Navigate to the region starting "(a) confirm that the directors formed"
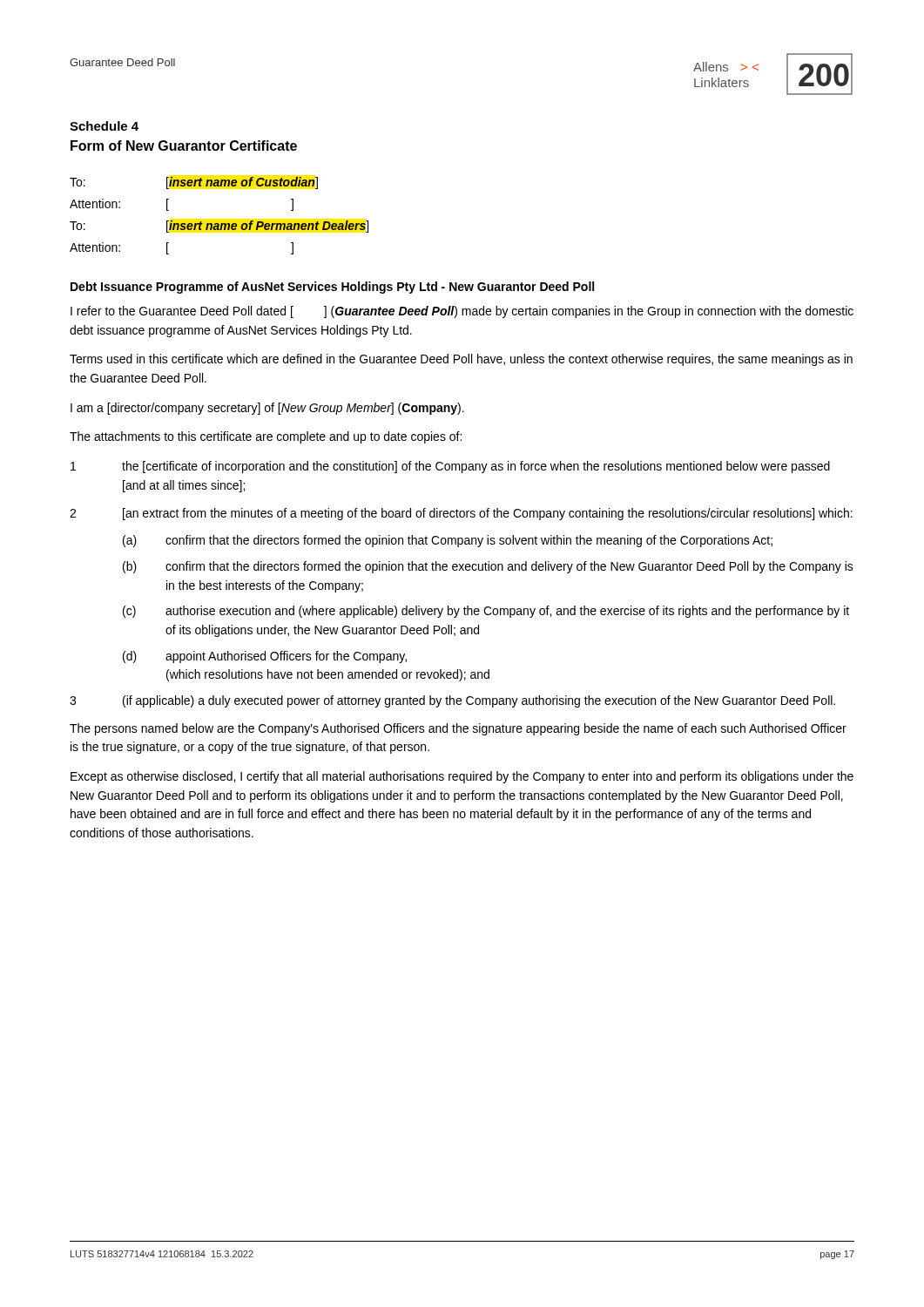 pos(488,541)
